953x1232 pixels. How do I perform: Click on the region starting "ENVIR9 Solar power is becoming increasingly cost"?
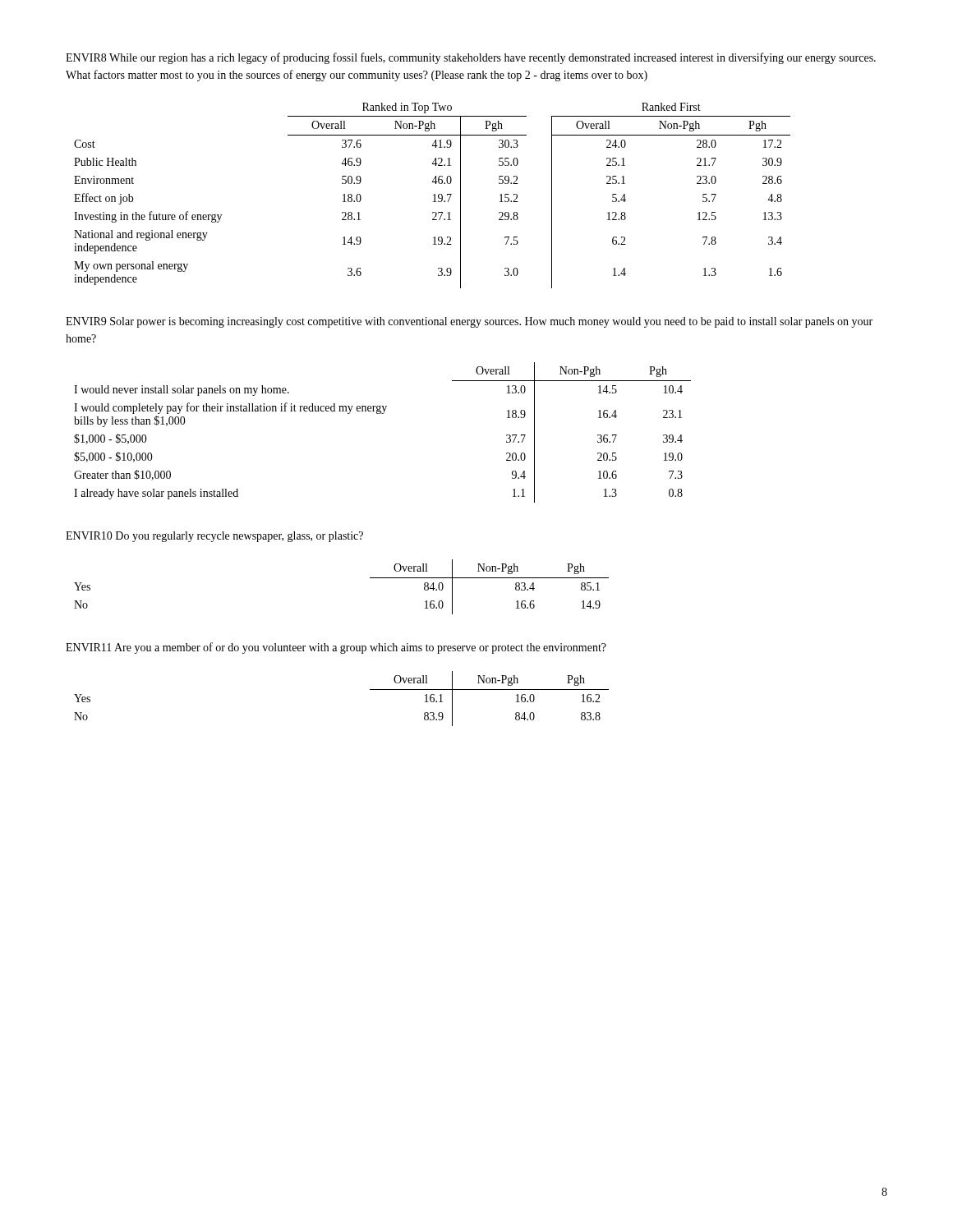click(469, 330)
